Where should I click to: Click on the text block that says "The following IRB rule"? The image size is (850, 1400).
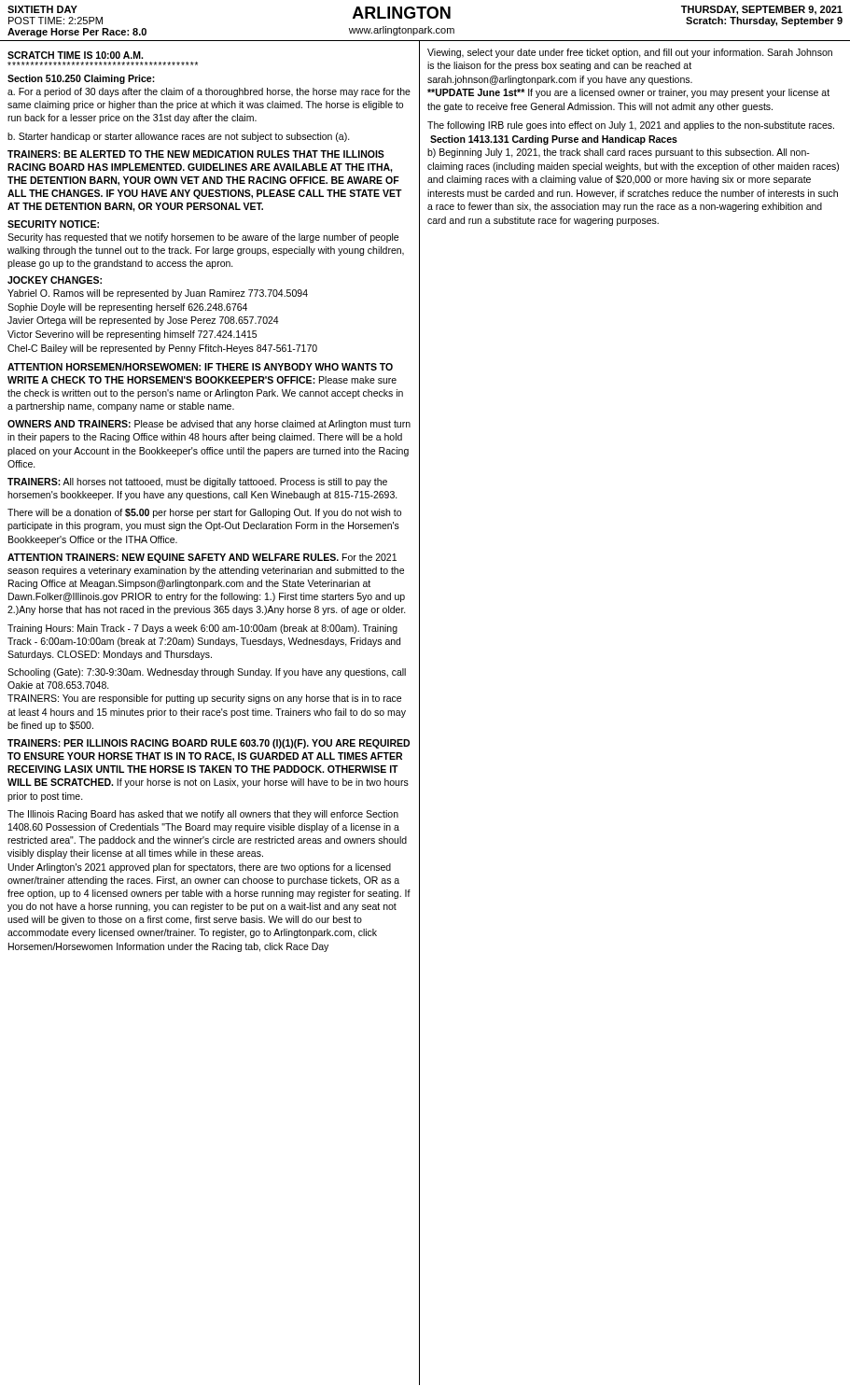point(633,173)
